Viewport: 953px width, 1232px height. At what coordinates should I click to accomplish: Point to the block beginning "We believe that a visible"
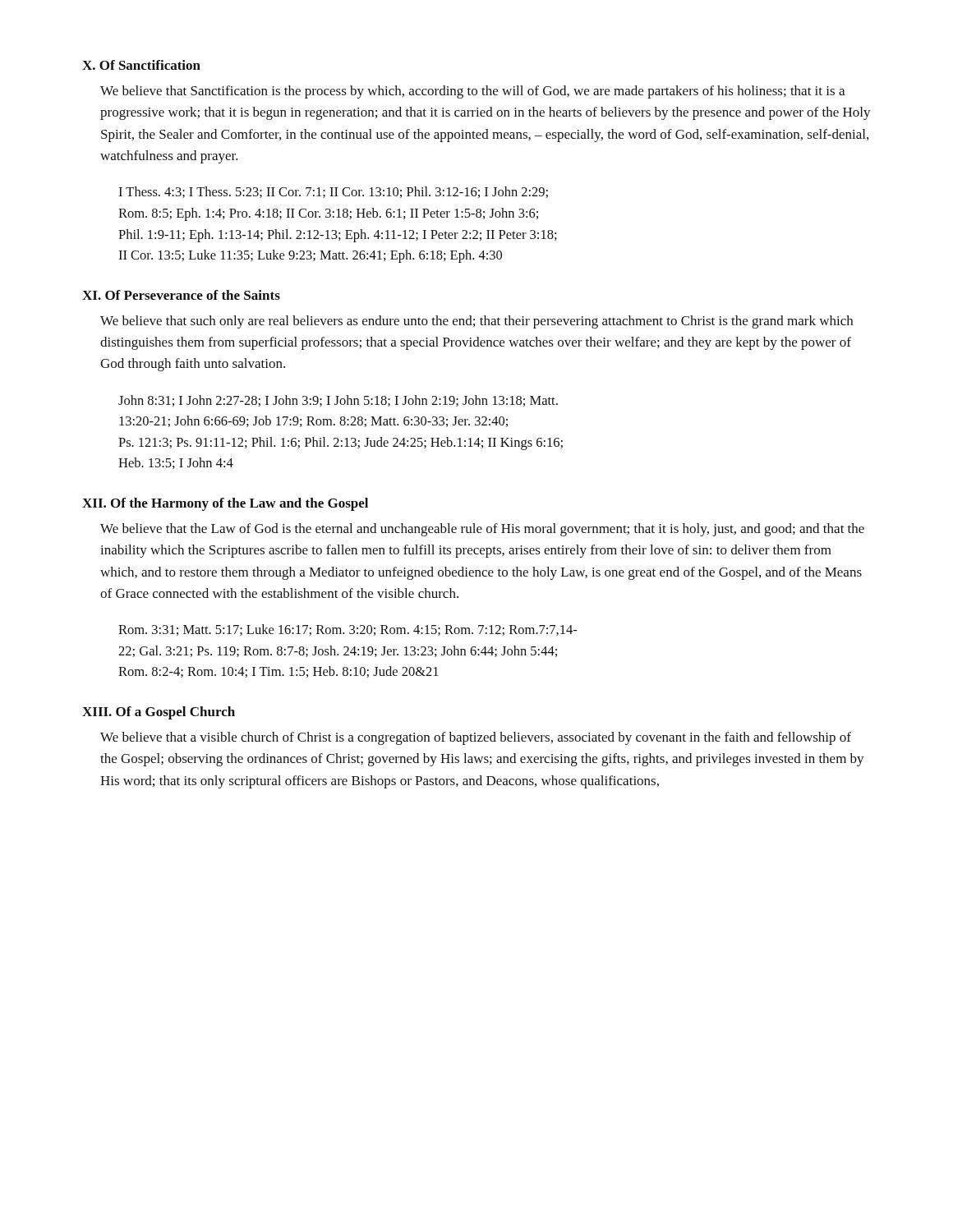point(482,759)
